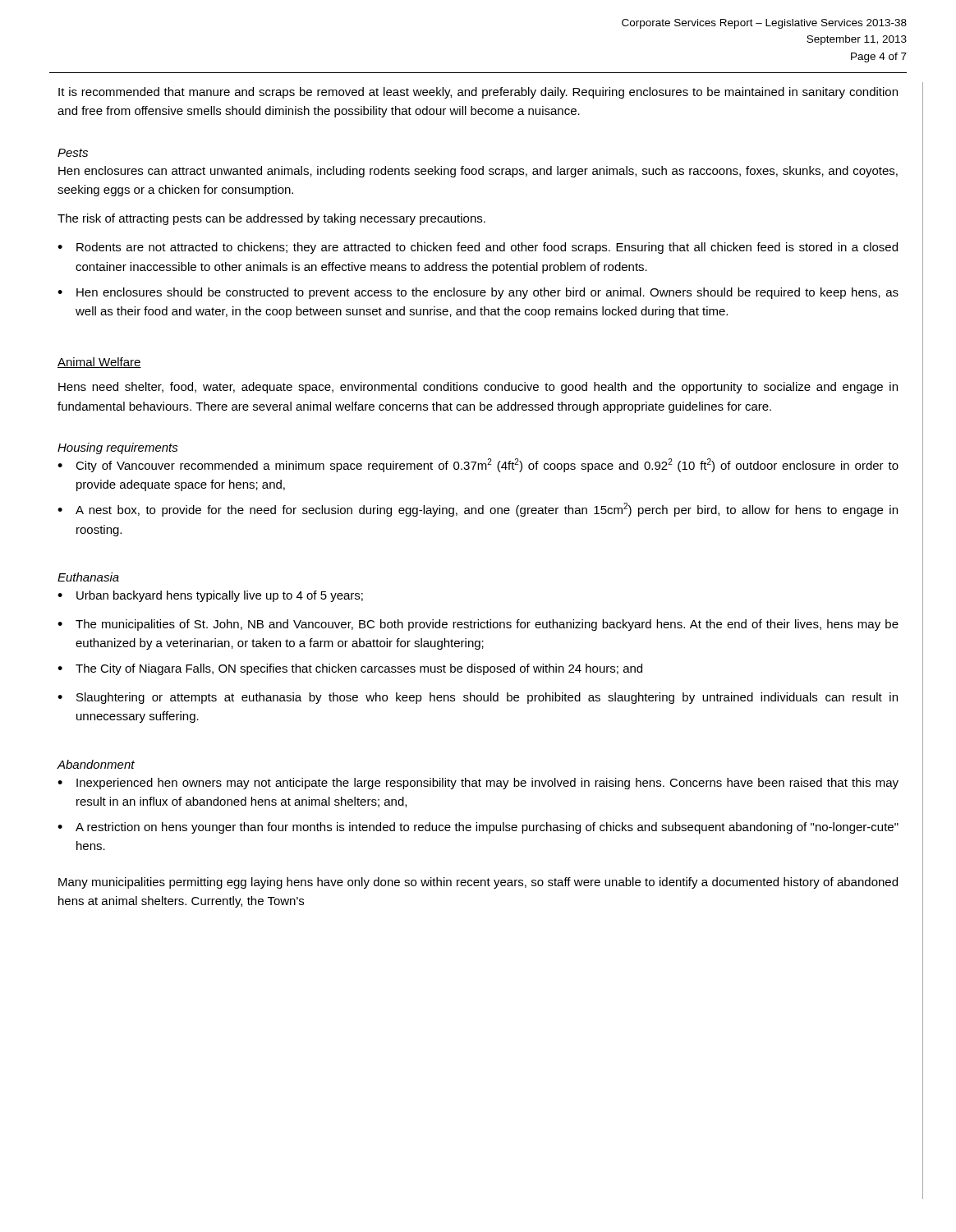Find the section header that says "Housing requirements"
Image resolution: width=956 pixels, height=1232 pixels.
[118, 447]
